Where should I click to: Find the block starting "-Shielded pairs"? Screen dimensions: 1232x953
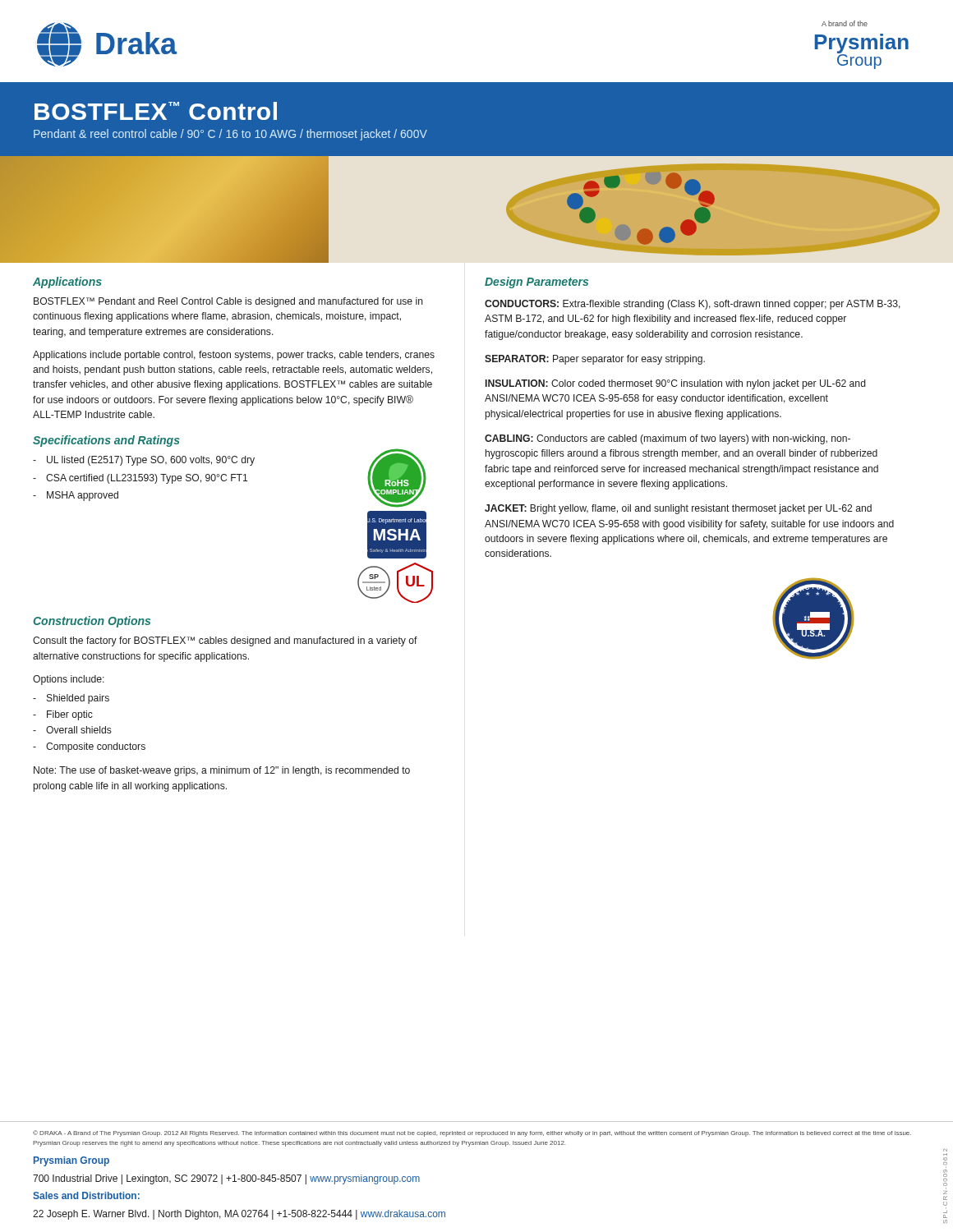[x=71, y=699]
